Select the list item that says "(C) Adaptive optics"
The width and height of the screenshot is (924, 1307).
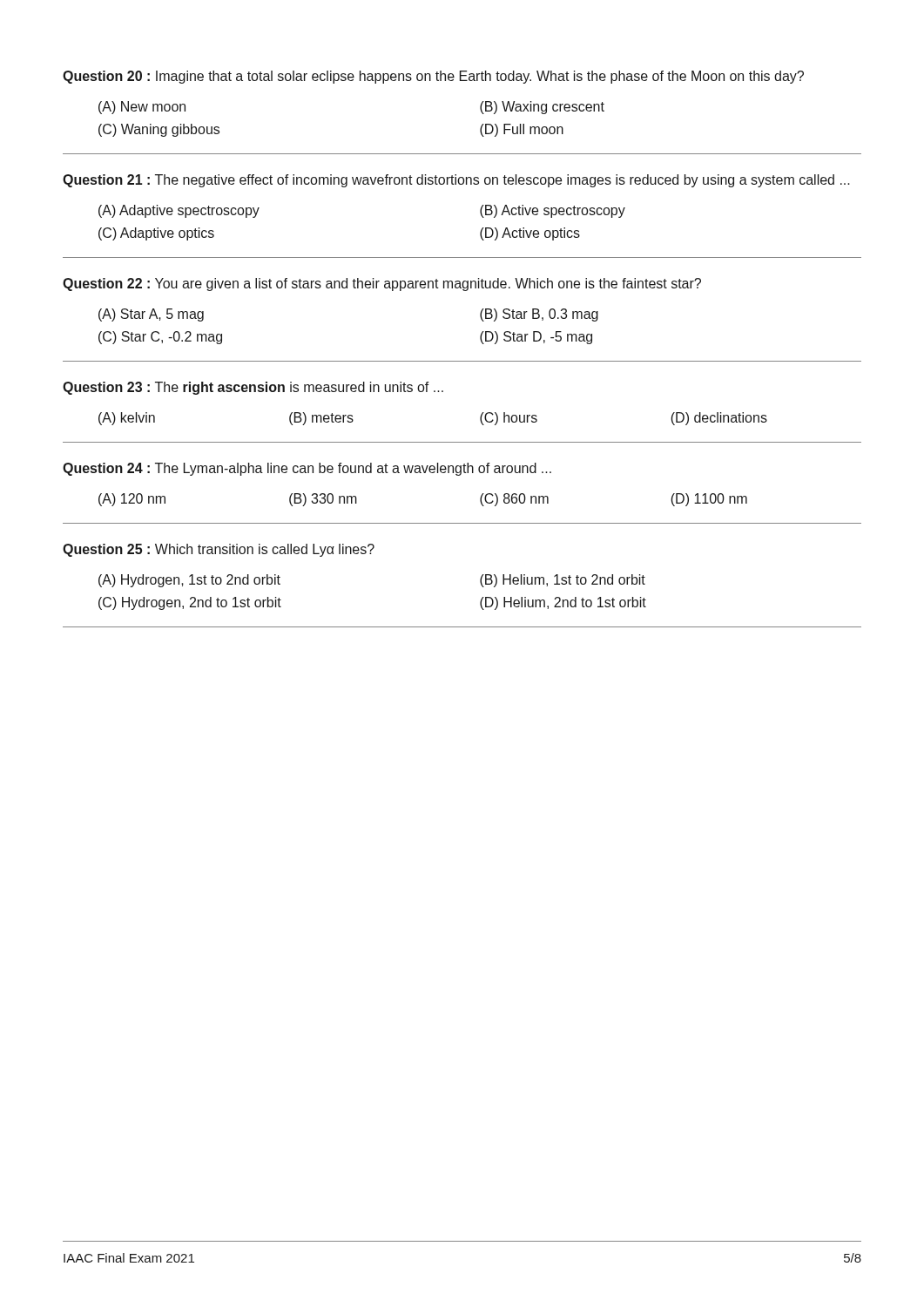tap(156, 233)
